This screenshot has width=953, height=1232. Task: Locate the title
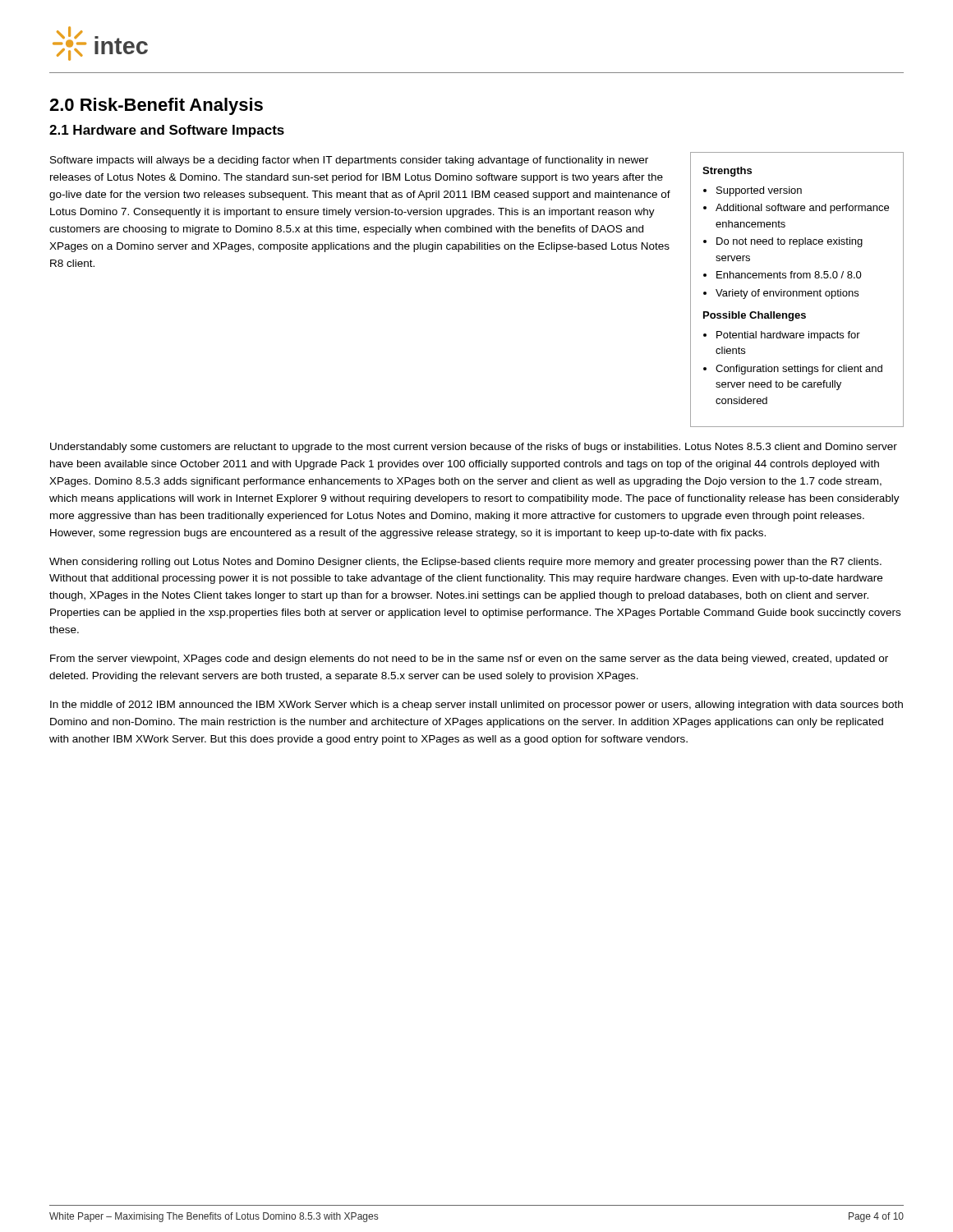156,105
